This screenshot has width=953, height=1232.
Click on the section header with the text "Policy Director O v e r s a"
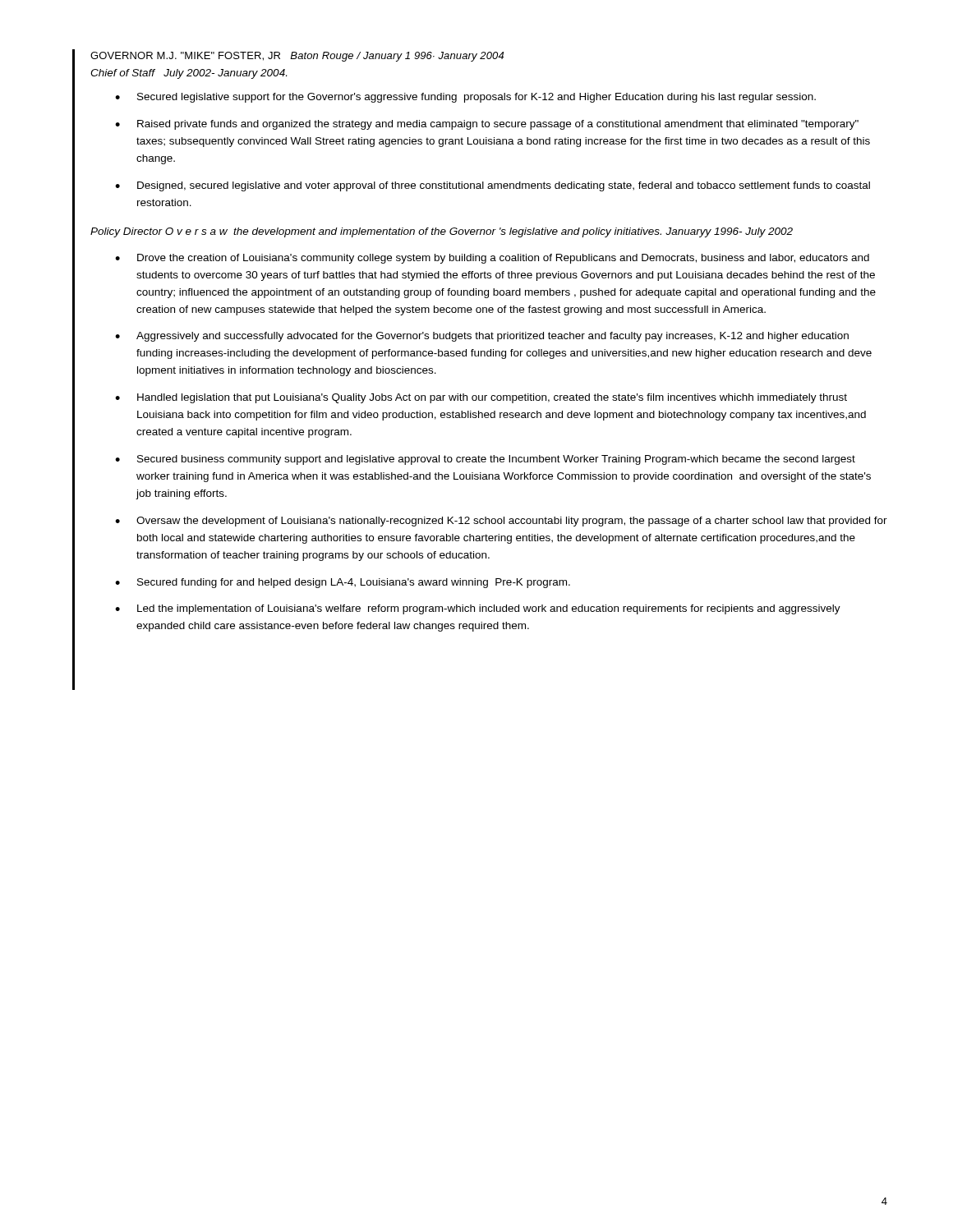click(442, 231)
